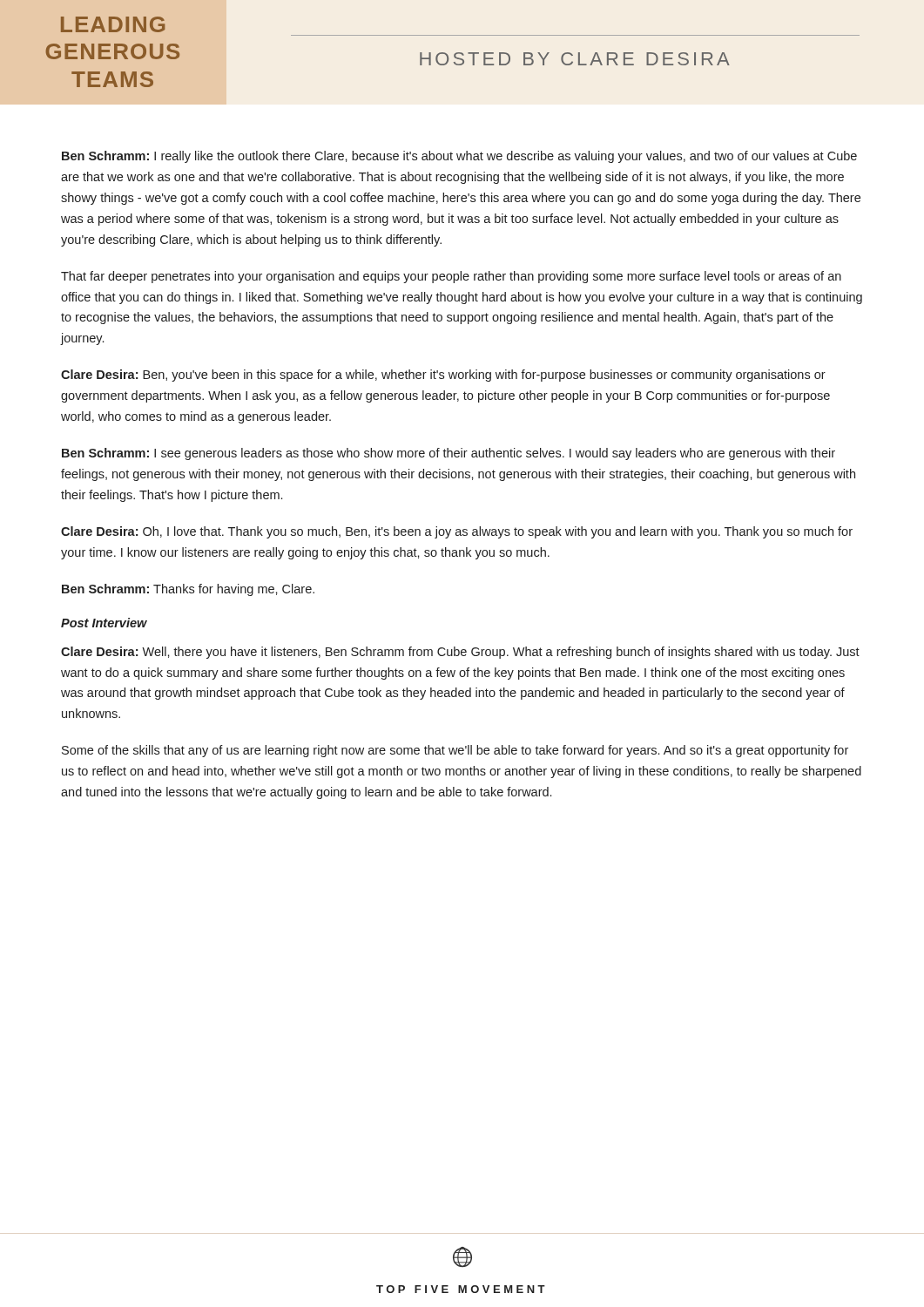The image size is (924, 1307).
Task: Find the text block containing "Clare Desira: Well, there you have it listeners,"
Action: 460,683
